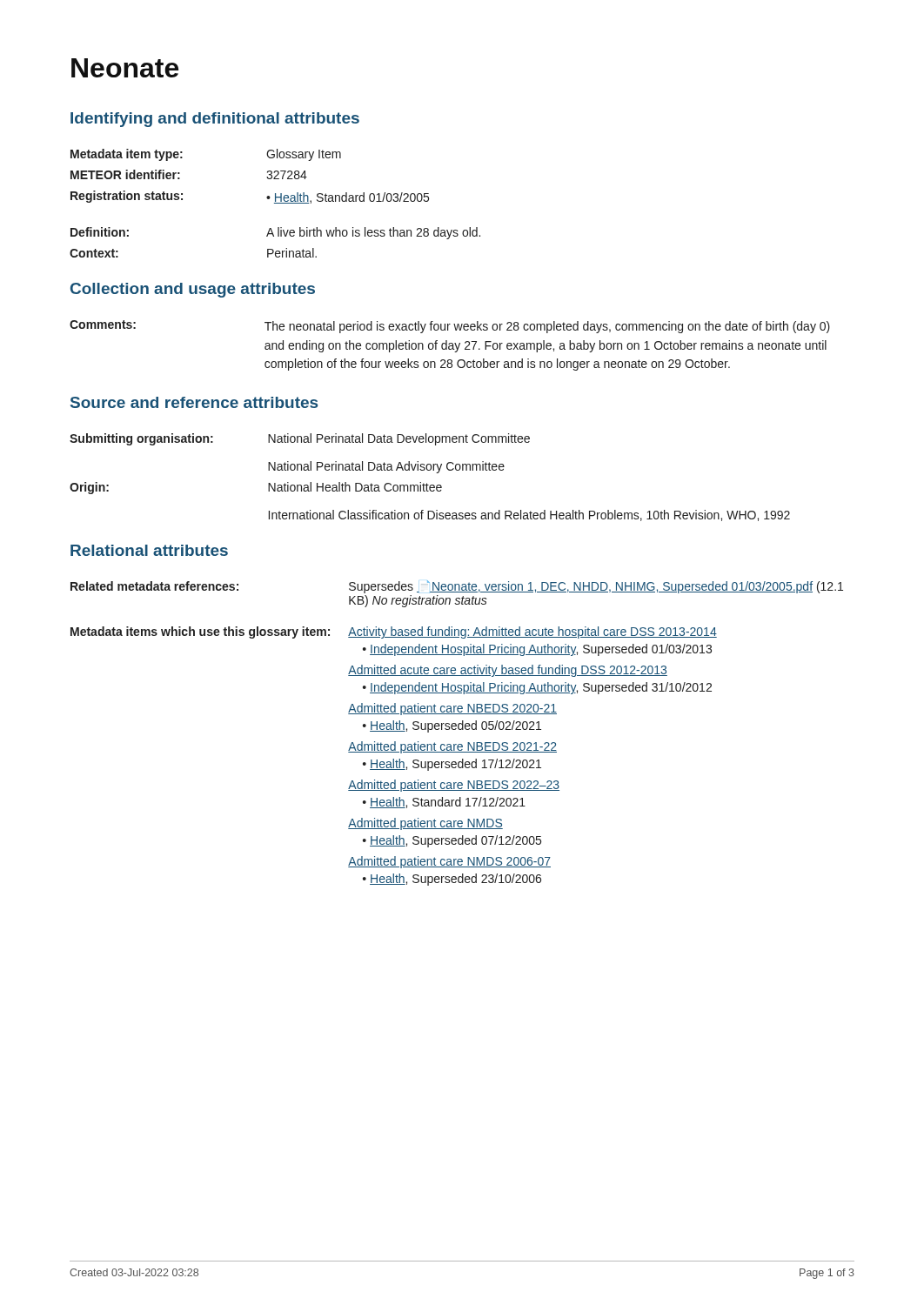This screenshot has height=1305, width=924.
Task: Locate the table with the text "Submitting organisation:"
Action: 462,477
